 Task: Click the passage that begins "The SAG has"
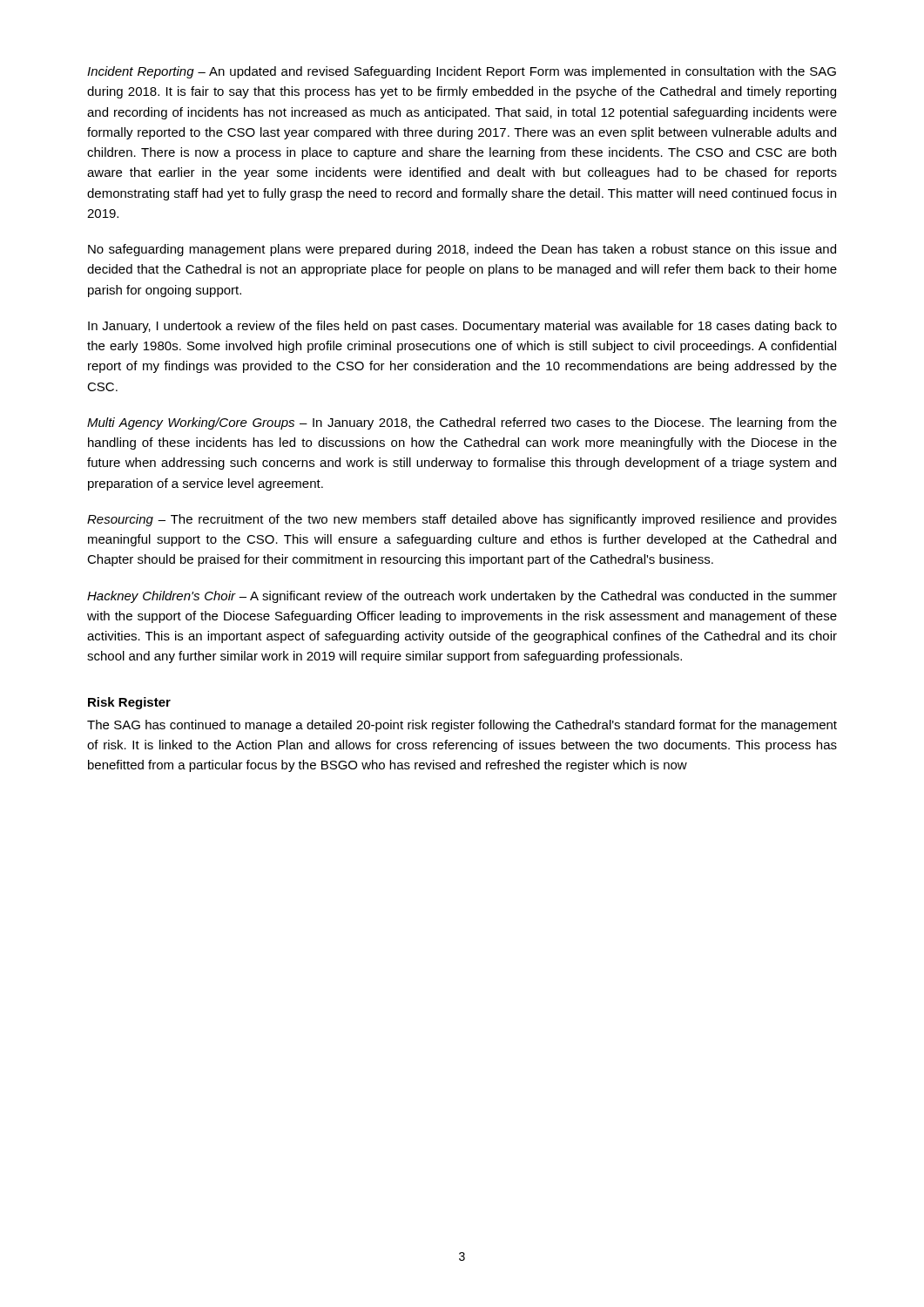462,744
